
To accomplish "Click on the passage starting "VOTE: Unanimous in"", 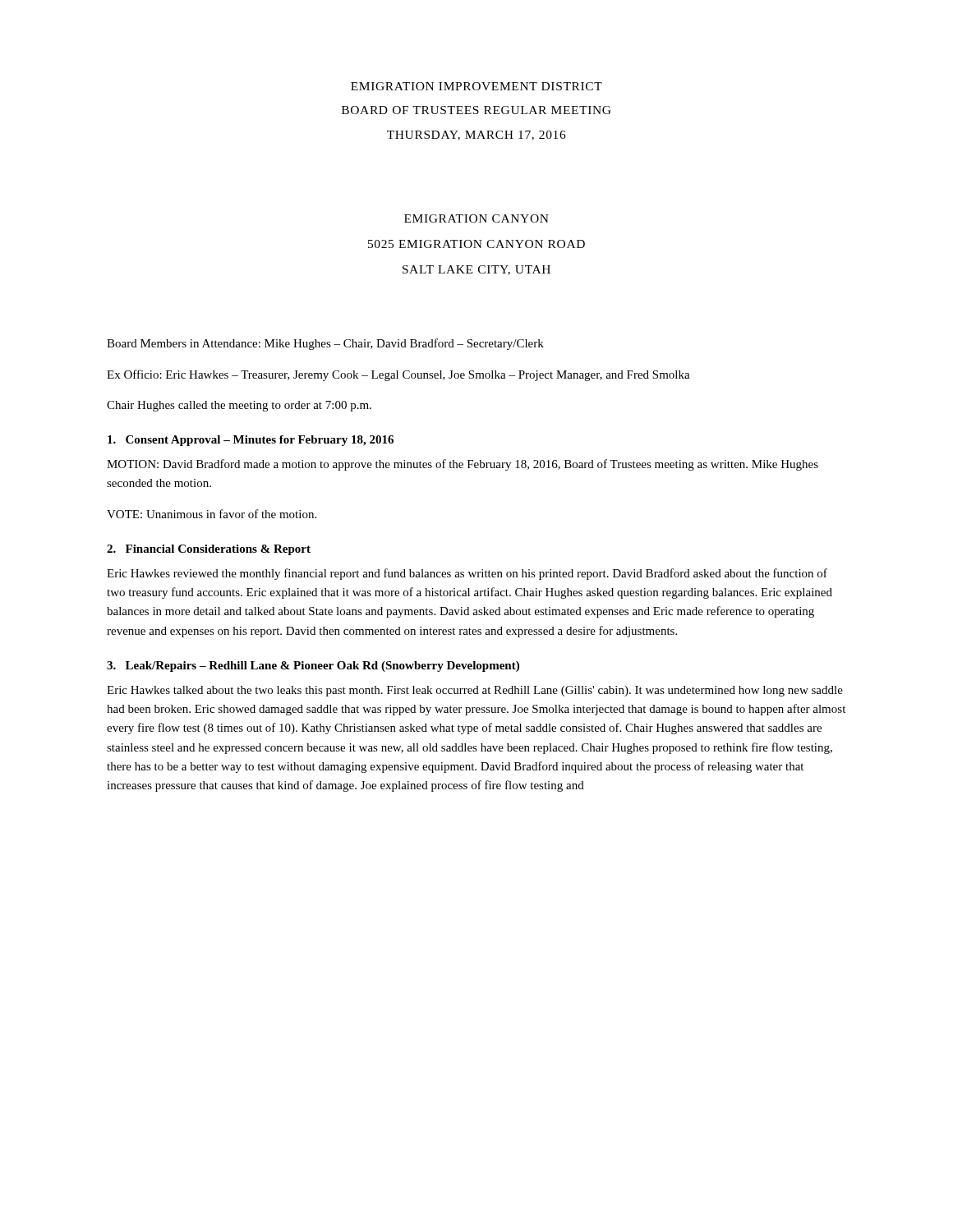I will [212, 514].
